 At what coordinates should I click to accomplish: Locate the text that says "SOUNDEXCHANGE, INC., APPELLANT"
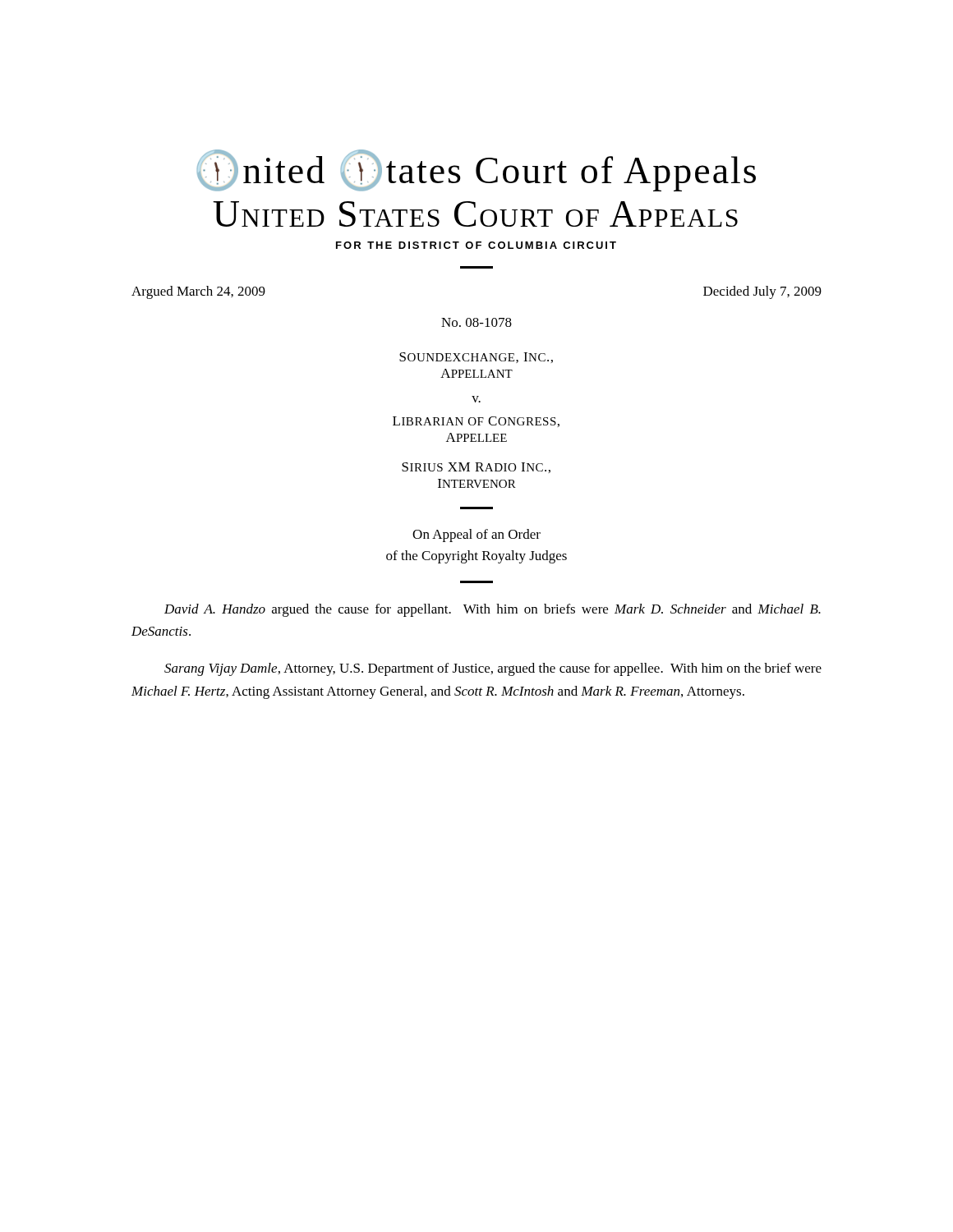pos(476,365)
